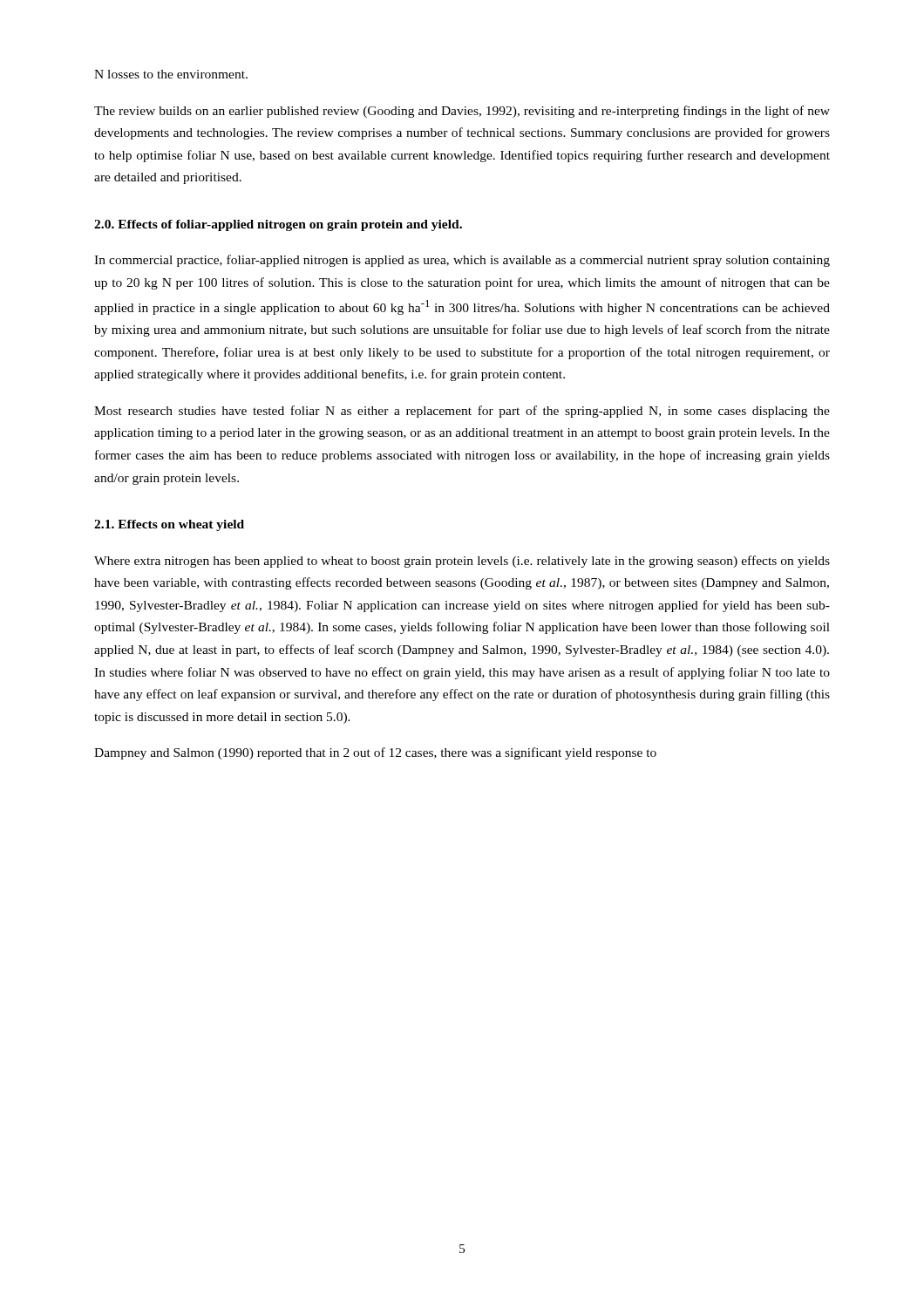
Task: Click on the passage starting "2.0. Effects of"
Action: coord(462,224)
